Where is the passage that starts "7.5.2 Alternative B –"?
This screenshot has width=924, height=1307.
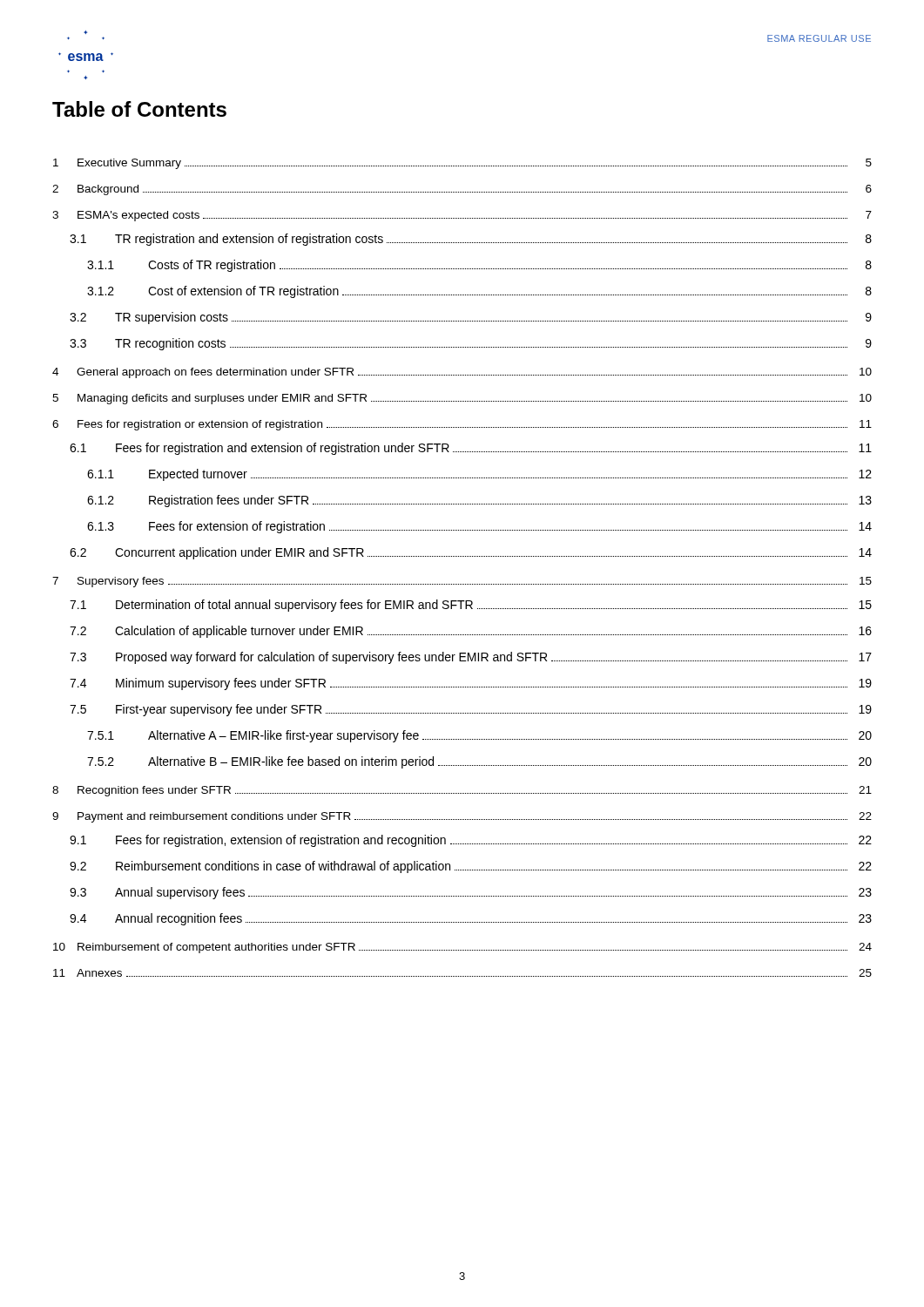462,762
